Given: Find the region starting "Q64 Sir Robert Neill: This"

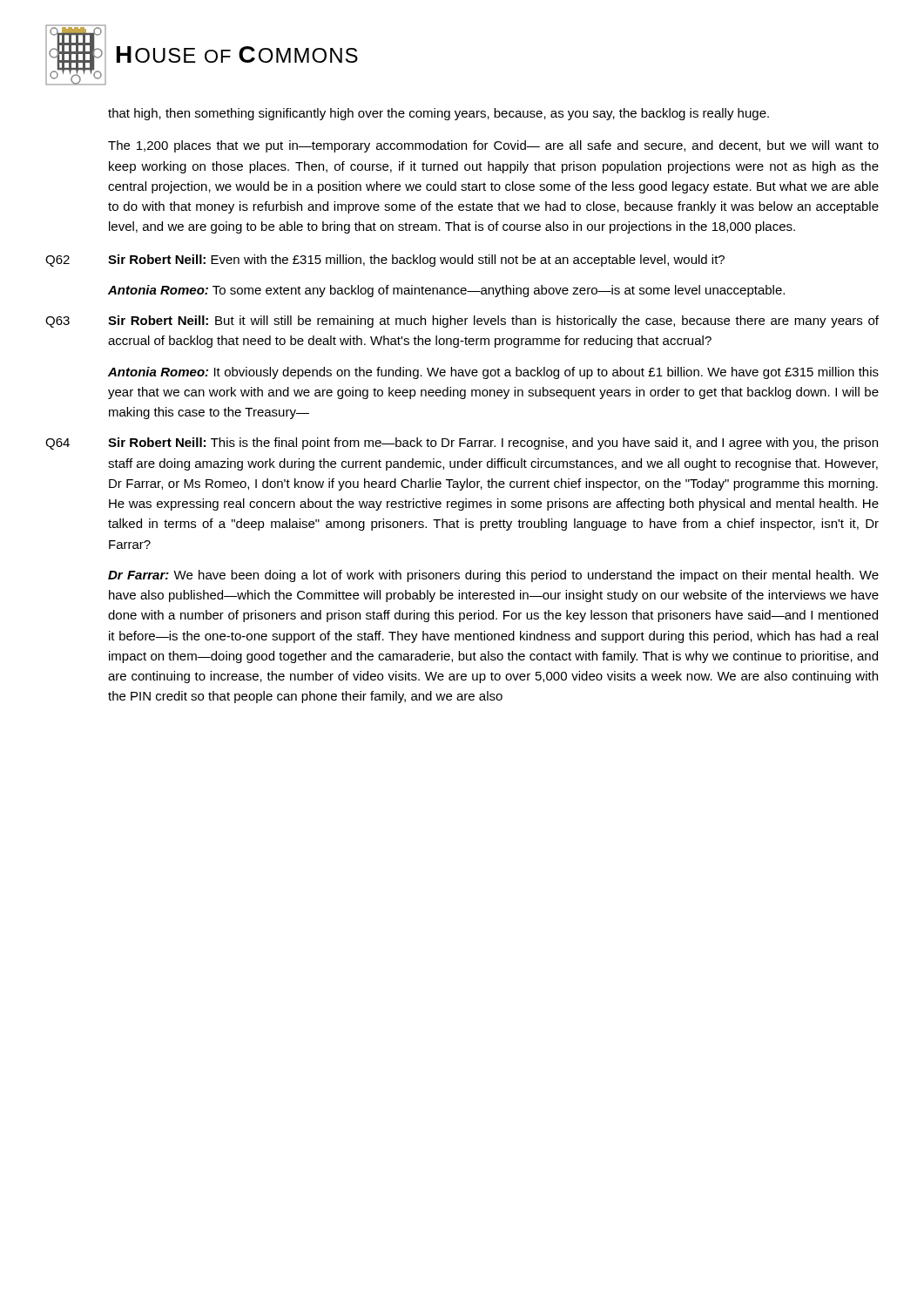Looking at the screenshot, I should 462,493.
